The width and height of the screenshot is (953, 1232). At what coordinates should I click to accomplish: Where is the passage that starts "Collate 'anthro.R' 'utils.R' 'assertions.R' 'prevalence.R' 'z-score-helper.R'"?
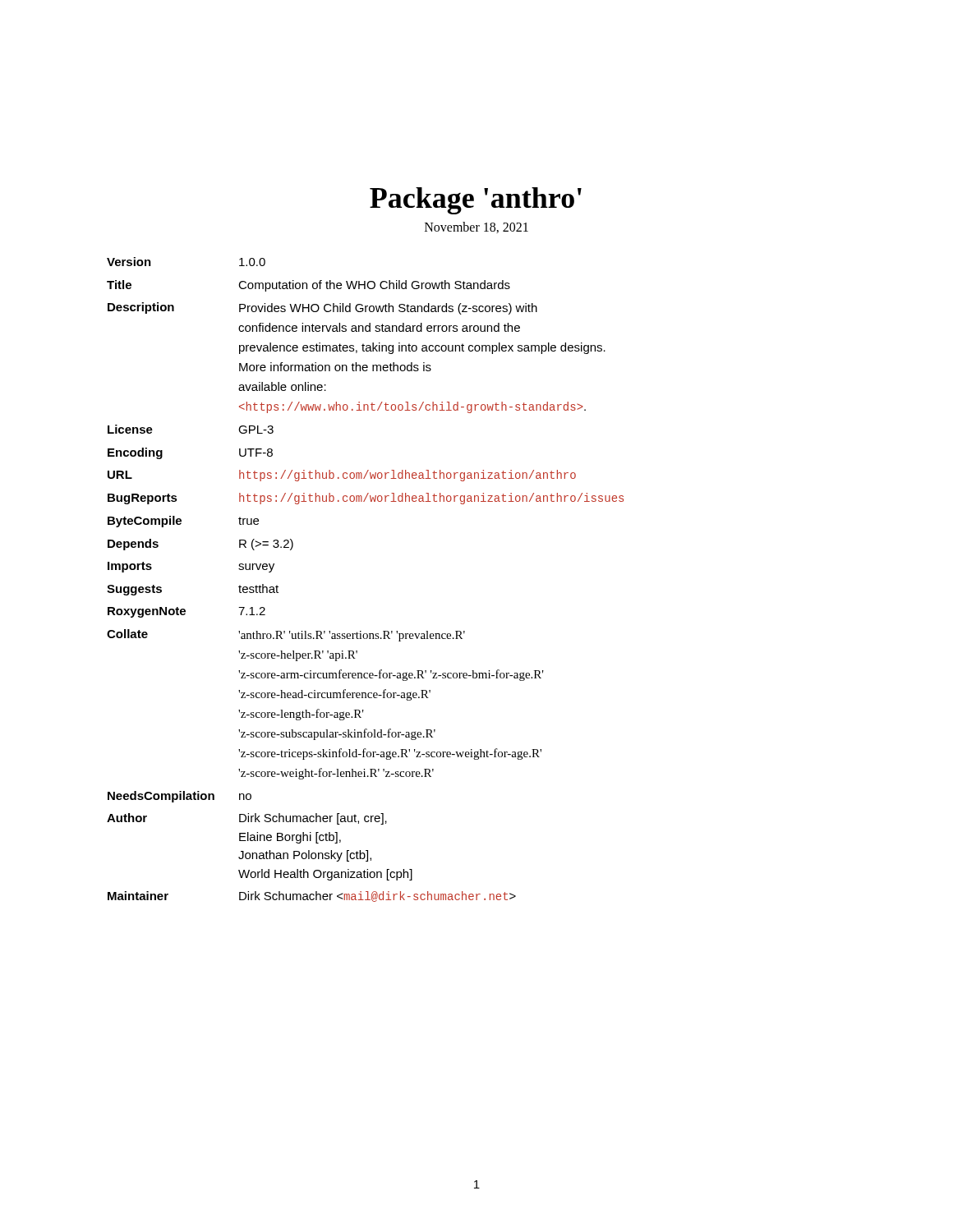(x=286, y=635)
